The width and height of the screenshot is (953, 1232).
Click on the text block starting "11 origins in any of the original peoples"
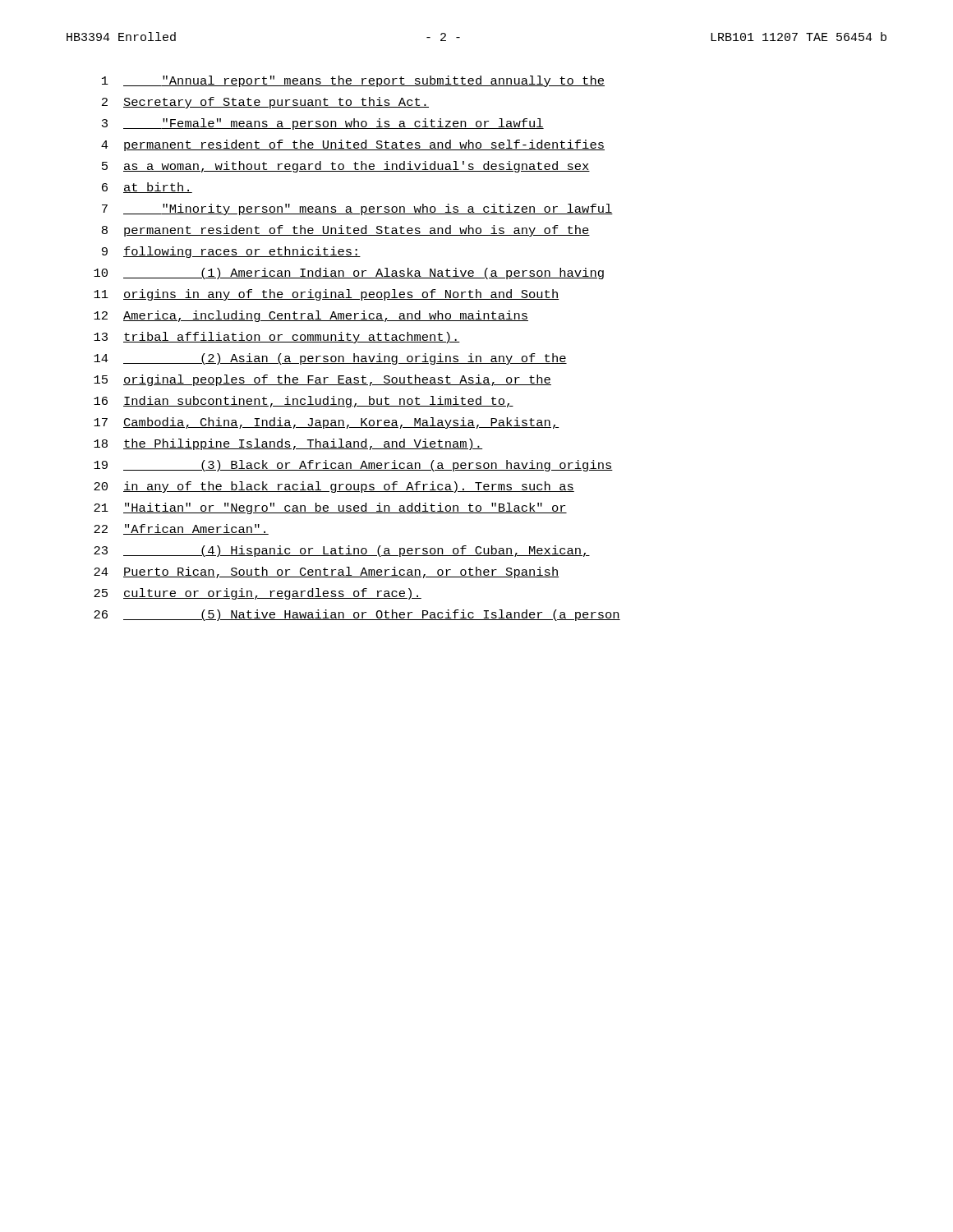tap(476, 295)
